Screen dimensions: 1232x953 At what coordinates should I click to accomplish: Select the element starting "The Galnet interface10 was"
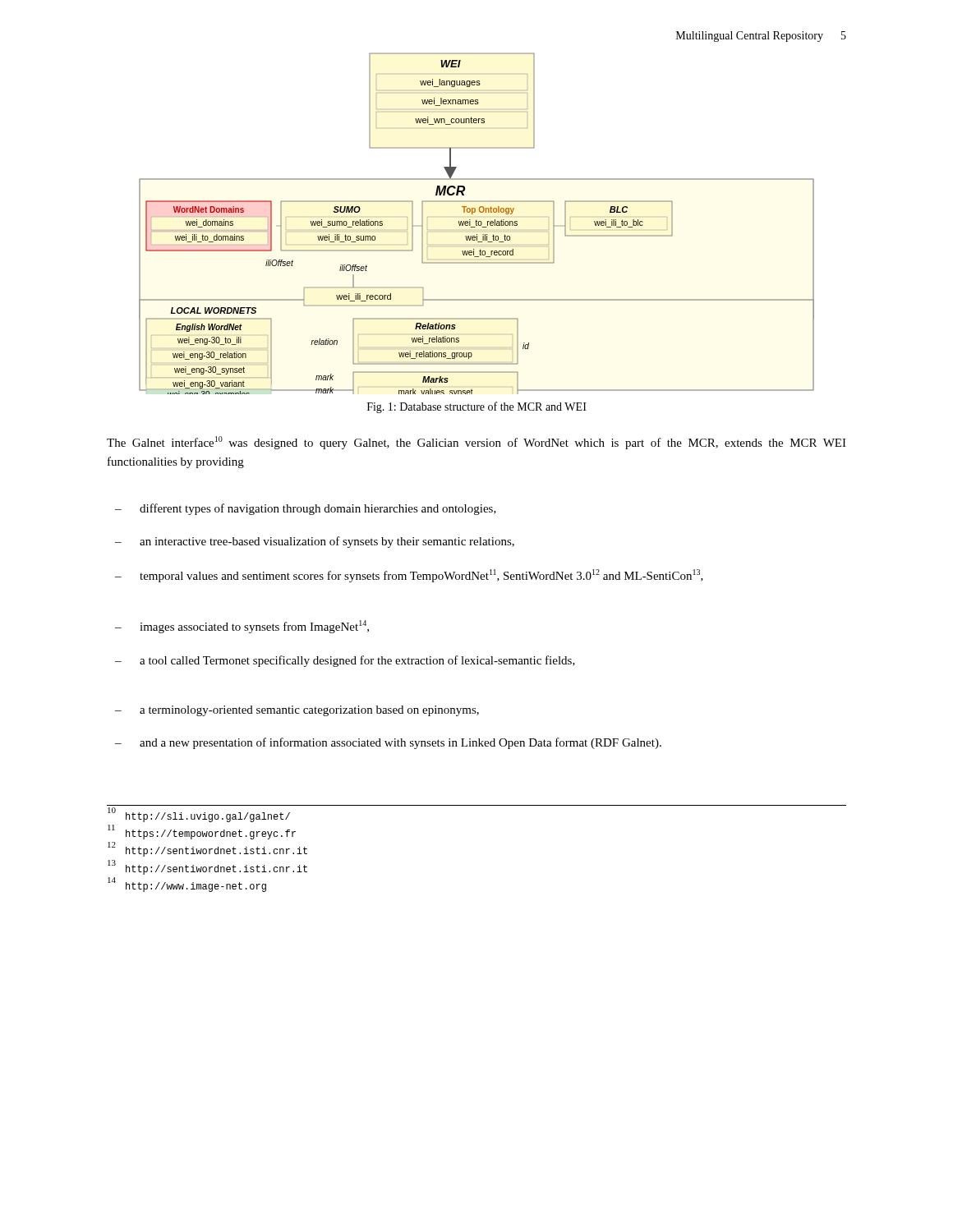pos(476,451)
